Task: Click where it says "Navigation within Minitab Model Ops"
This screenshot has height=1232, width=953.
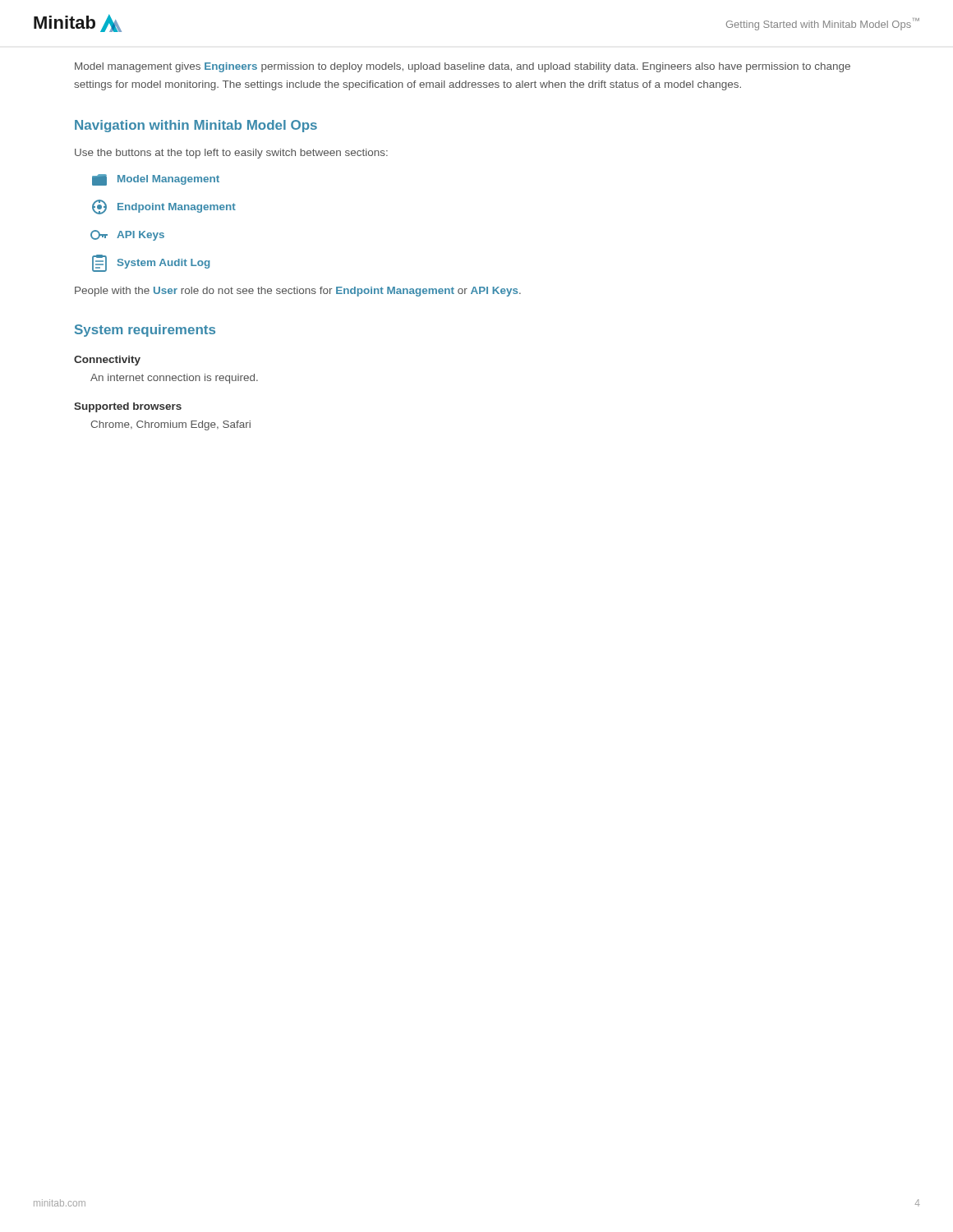Action: pyautogui.click(x=196, y=125)
